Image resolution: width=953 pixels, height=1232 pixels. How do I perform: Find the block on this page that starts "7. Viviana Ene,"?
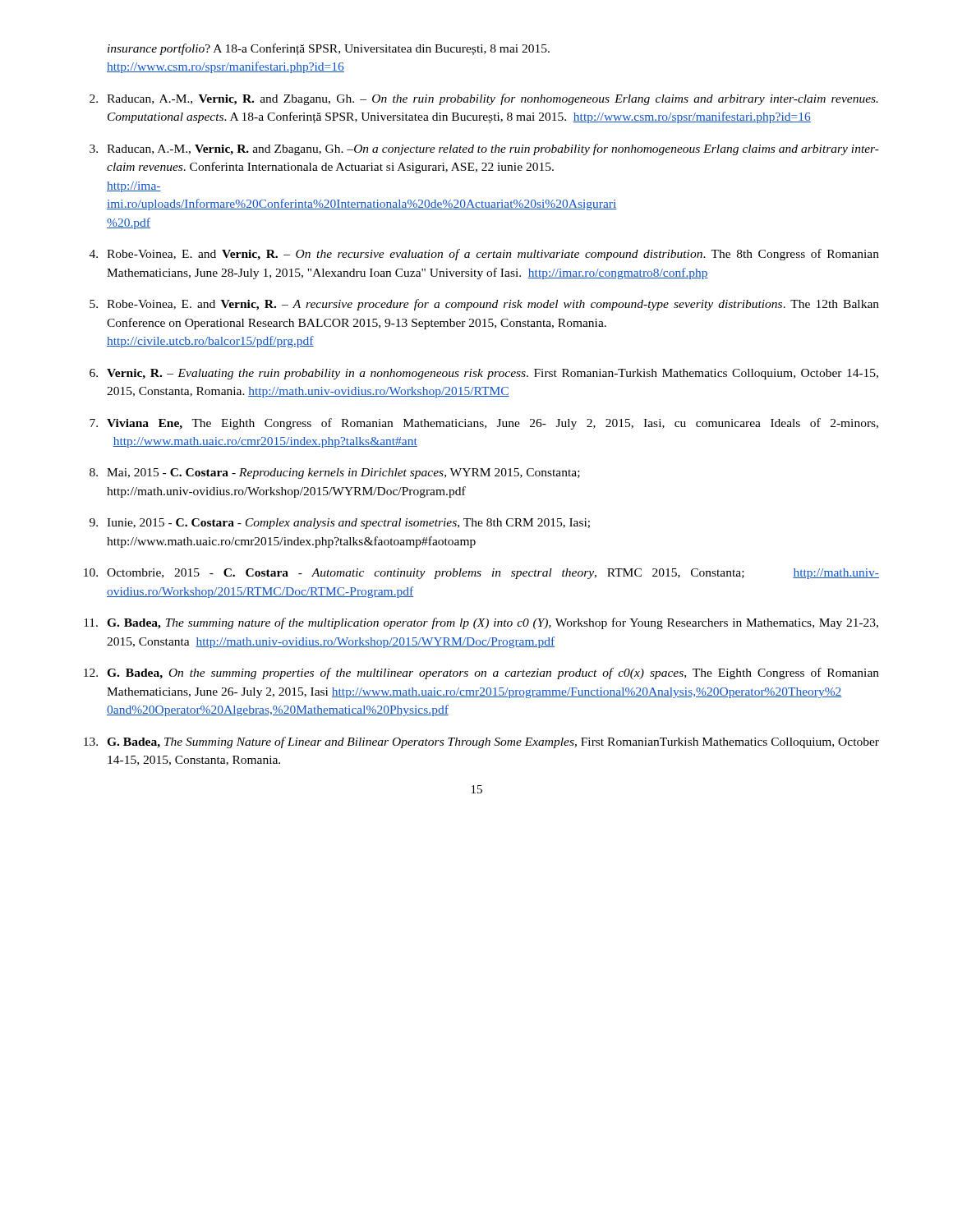click(476, 432)
